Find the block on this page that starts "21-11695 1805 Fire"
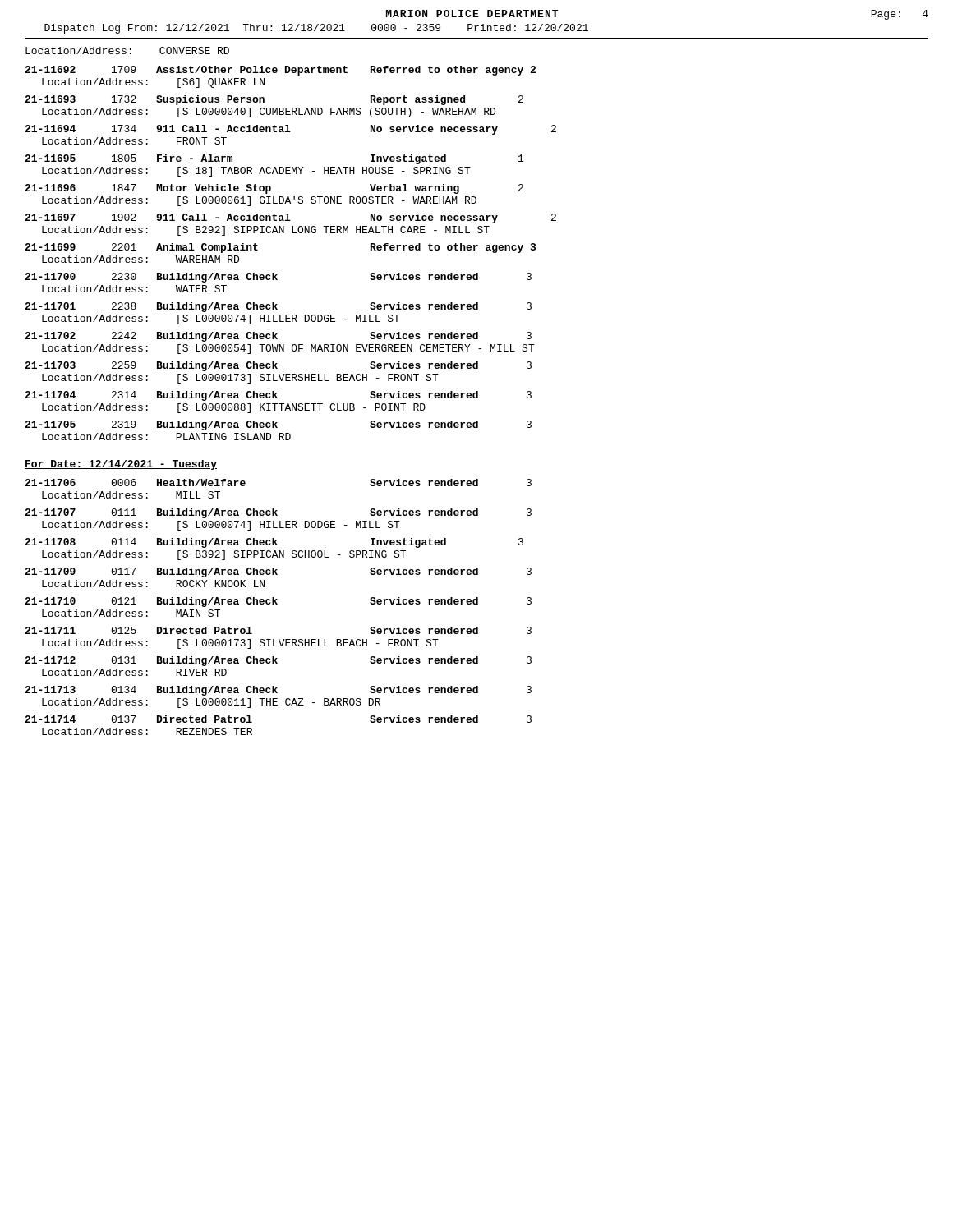 click(x=476, y=165)
